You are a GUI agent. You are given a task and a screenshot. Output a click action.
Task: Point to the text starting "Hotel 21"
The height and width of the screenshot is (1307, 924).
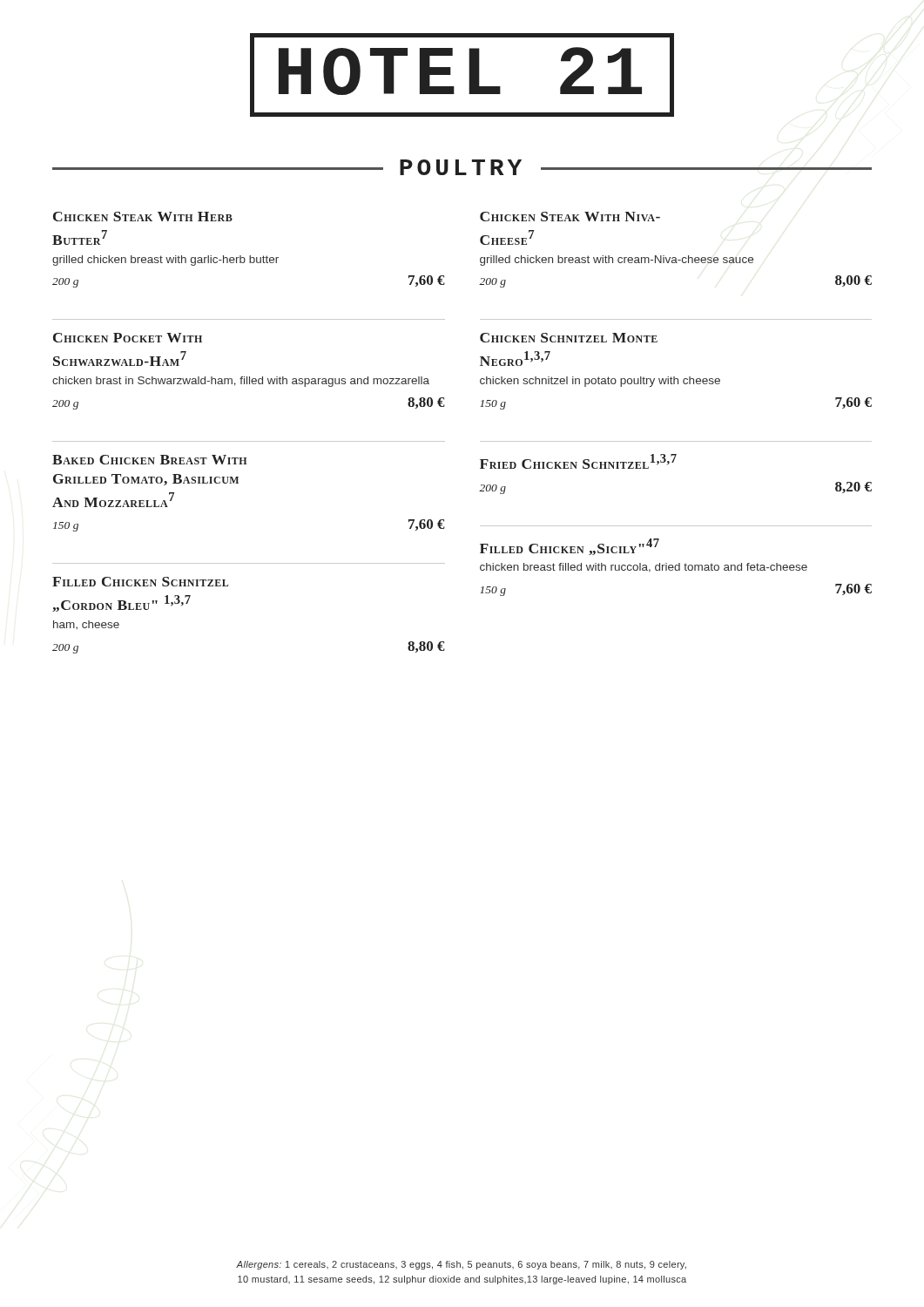coord(462,75)
